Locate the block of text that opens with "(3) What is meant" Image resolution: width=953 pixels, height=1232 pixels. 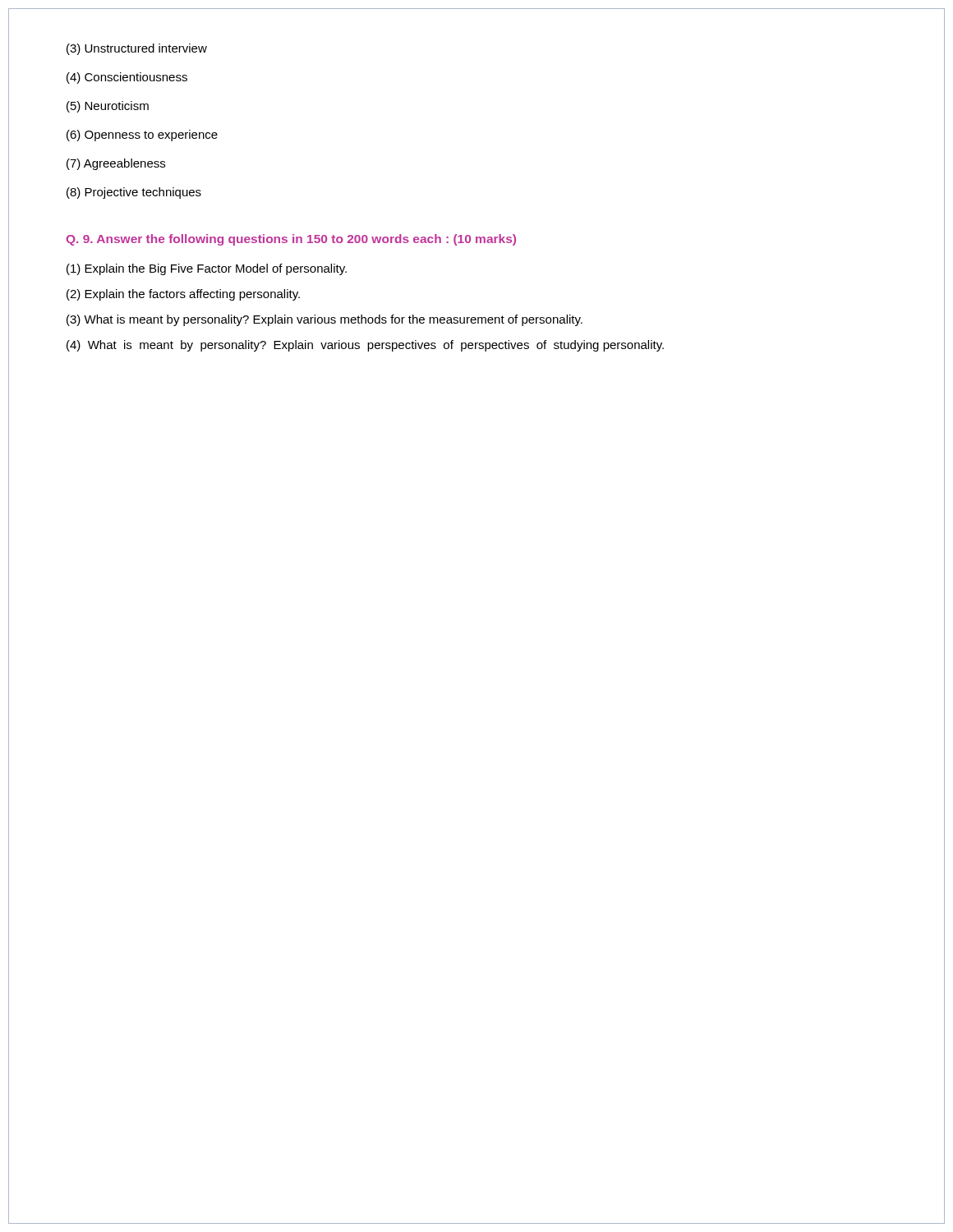(325, 319)
